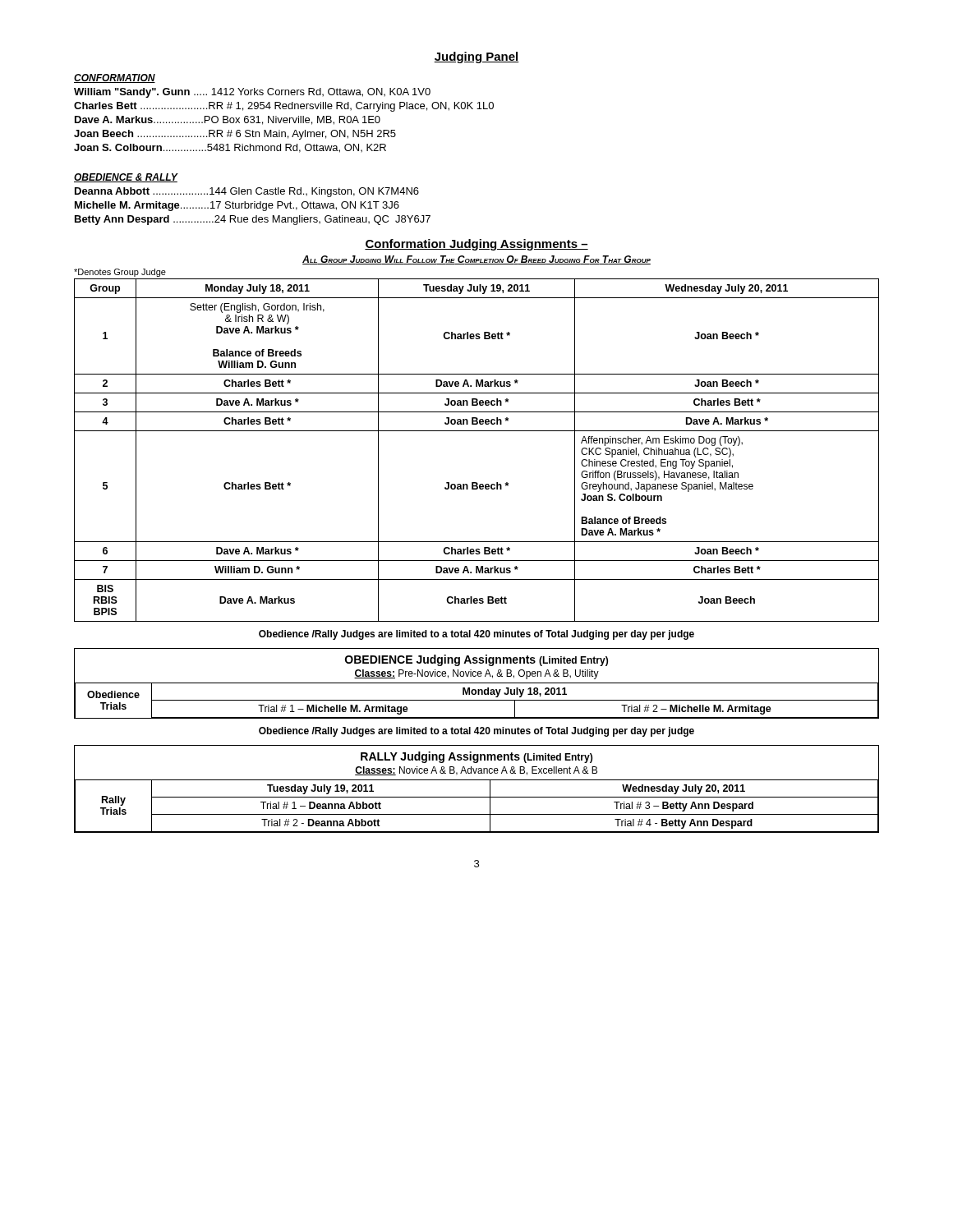The image size is (953, 1232).
Task: Locate the text starting "Conformation Judging Assignments"
Action: 476,244
